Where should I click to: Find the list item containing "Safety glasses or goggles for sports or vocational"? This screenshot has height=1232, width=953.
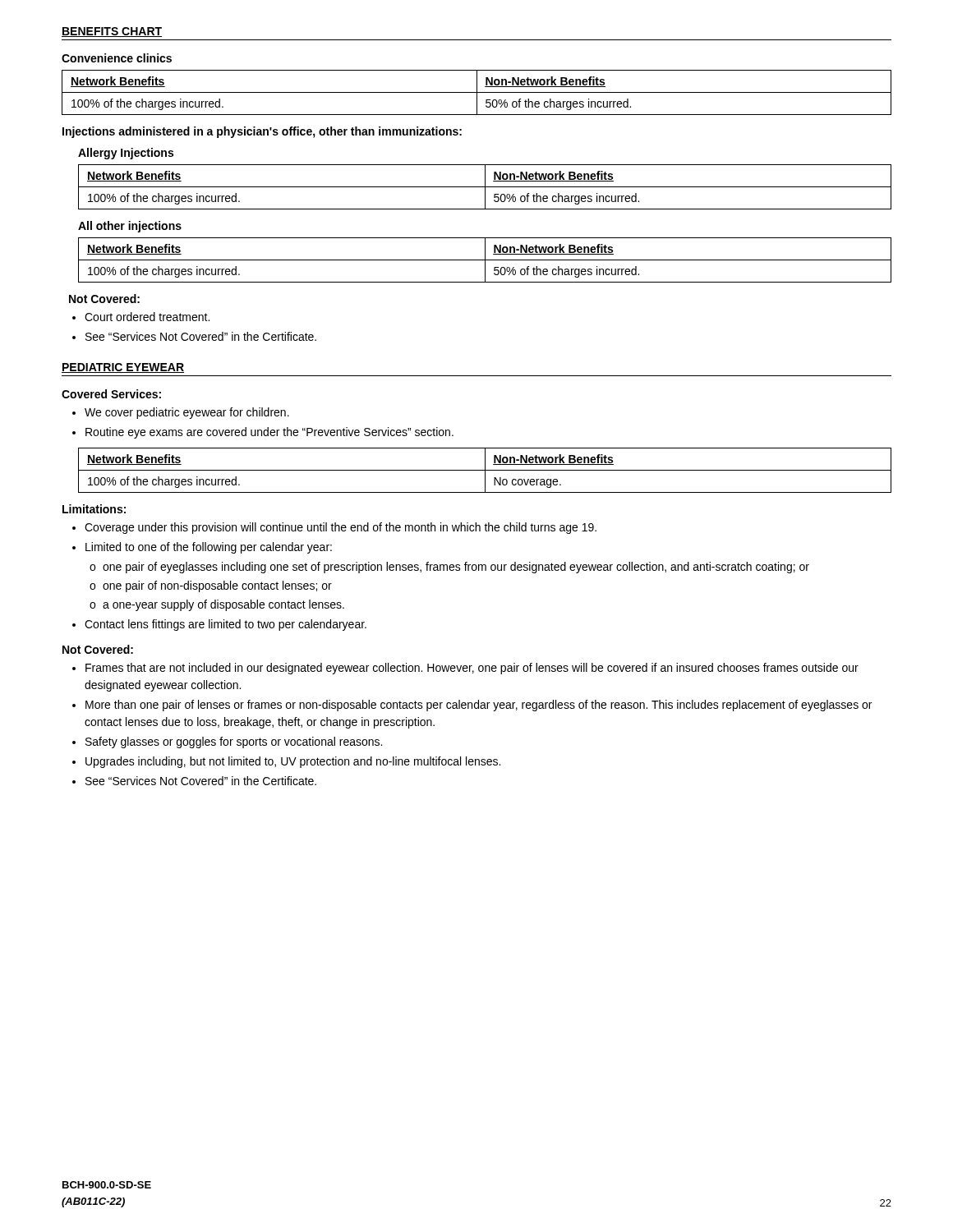point(234,742)
